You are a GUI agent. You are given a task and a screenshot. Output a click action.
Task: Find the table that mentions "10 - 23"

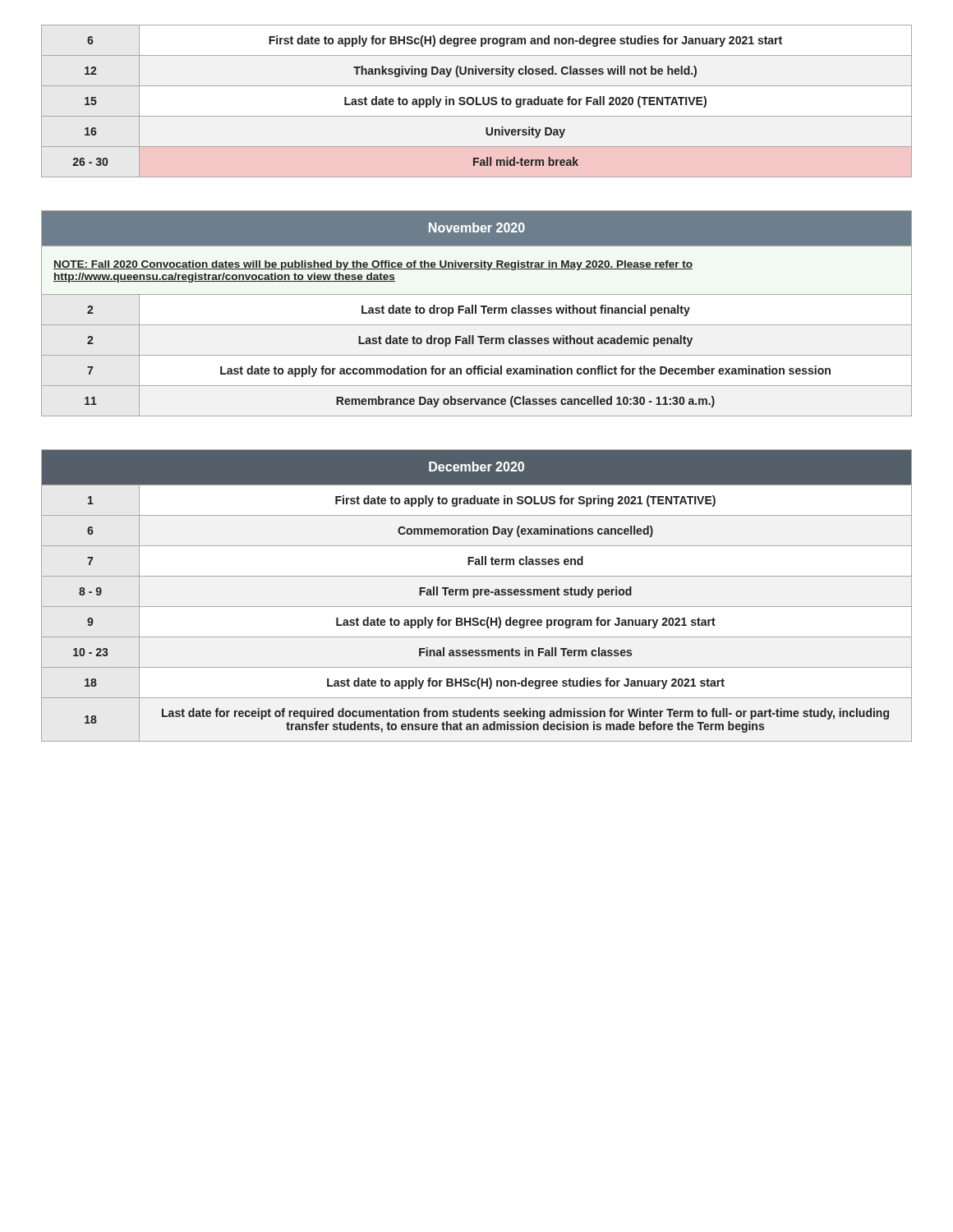point(476,595)
